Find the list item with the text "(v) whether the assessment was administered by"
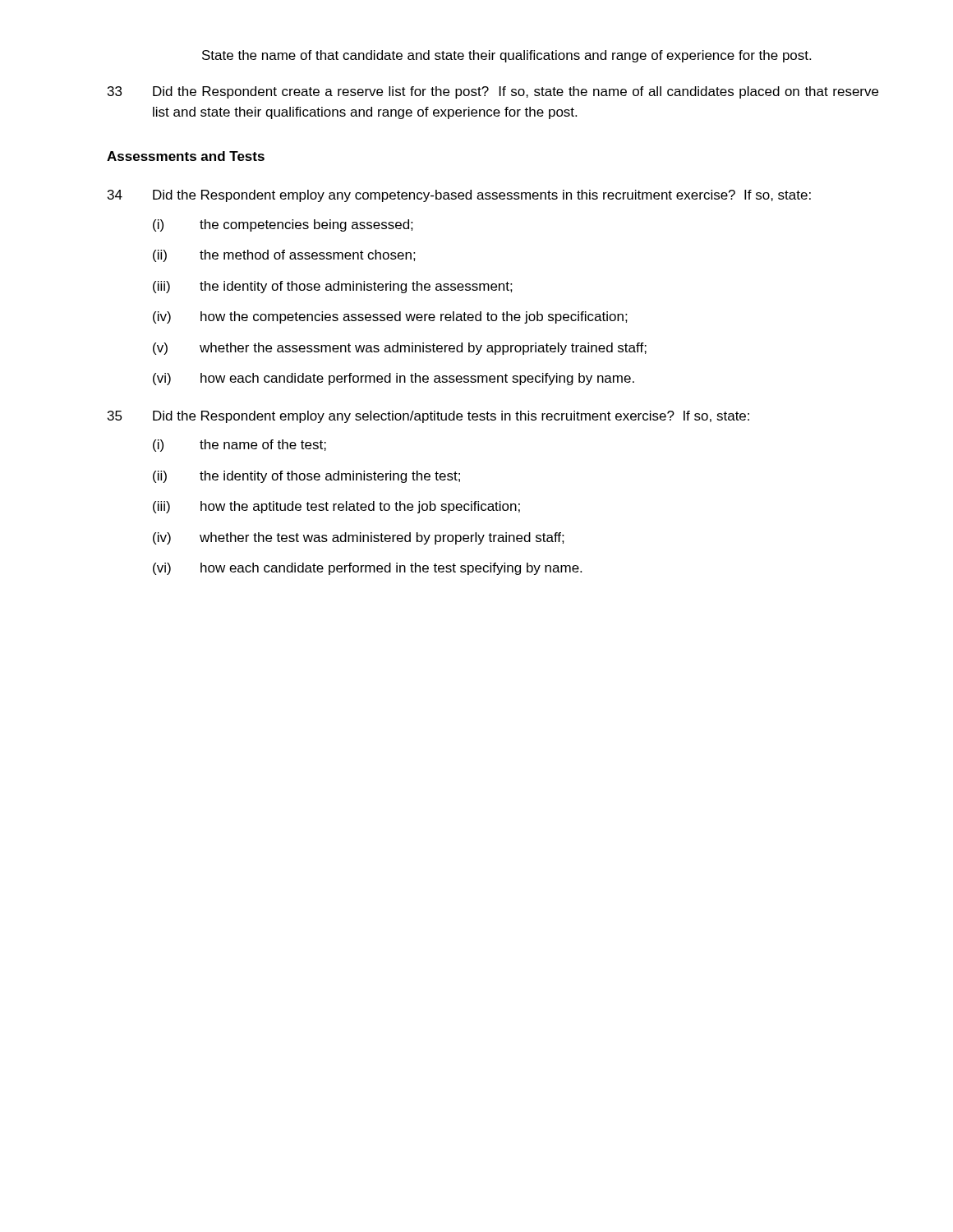 point(516,348)
